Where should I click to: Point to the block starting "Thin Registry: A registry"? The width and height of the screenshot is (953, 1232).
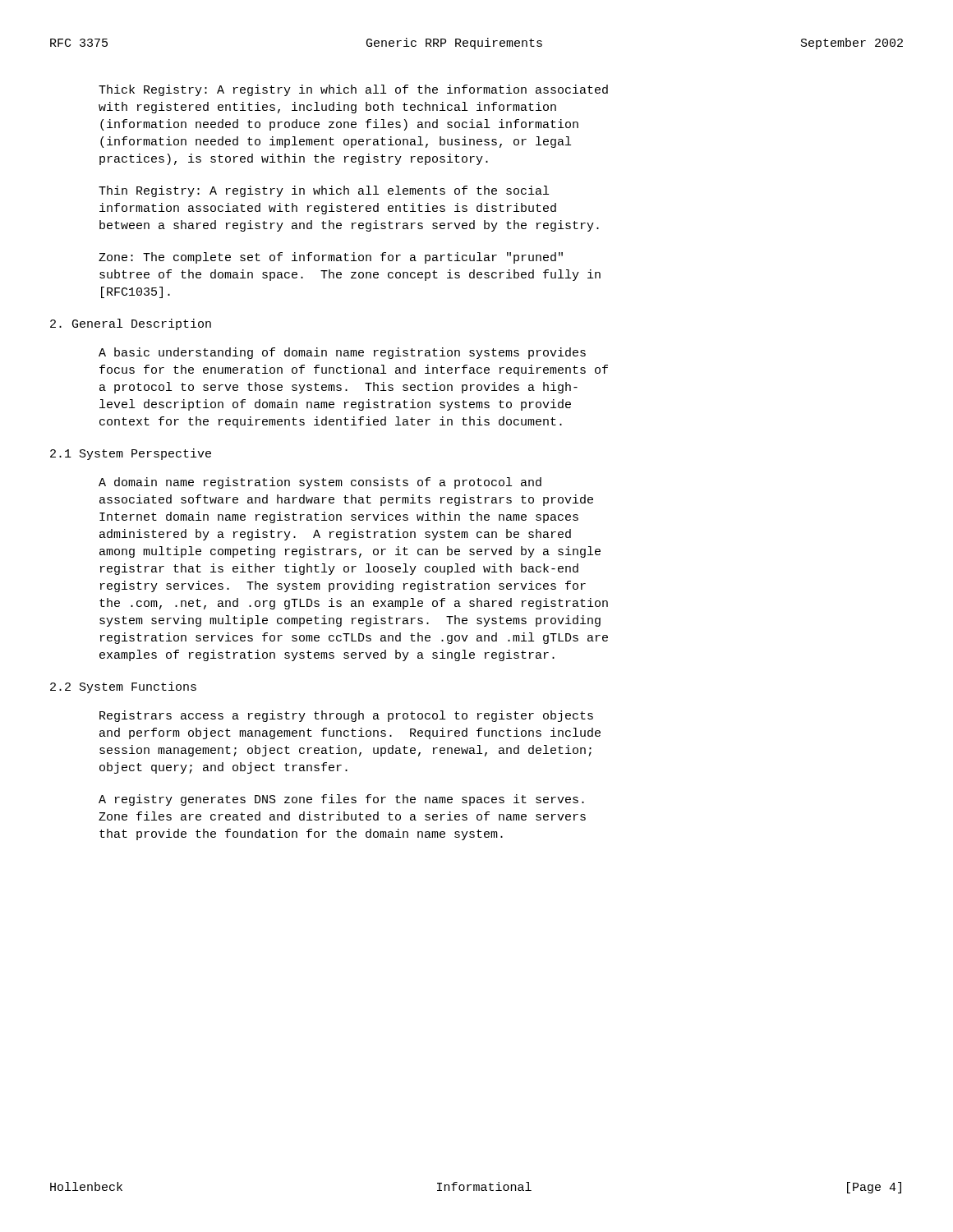tap(350, 209)
